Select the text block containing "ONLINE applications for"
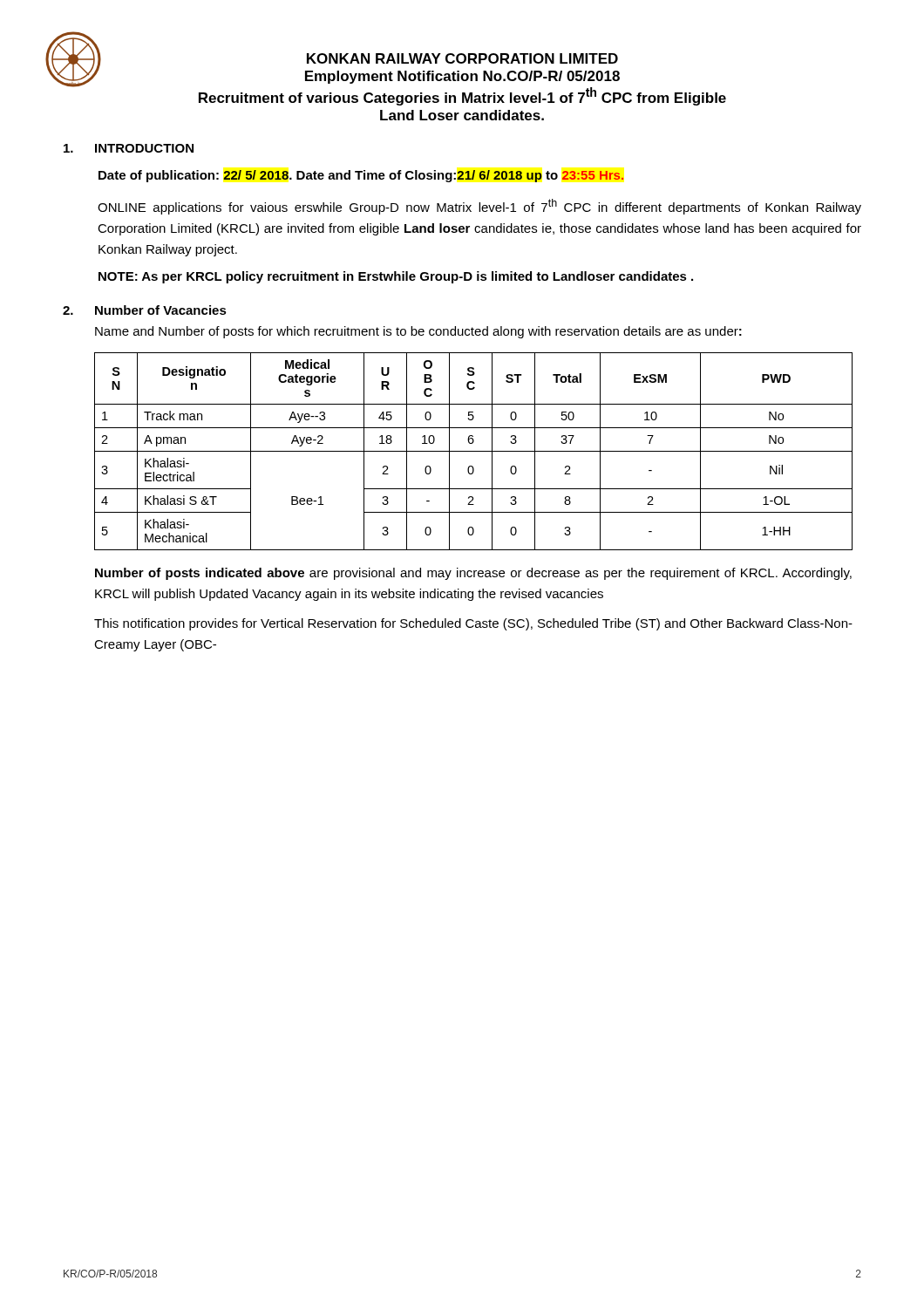The height and width of the screenshot is (1308, 924). tap(479, 226)
